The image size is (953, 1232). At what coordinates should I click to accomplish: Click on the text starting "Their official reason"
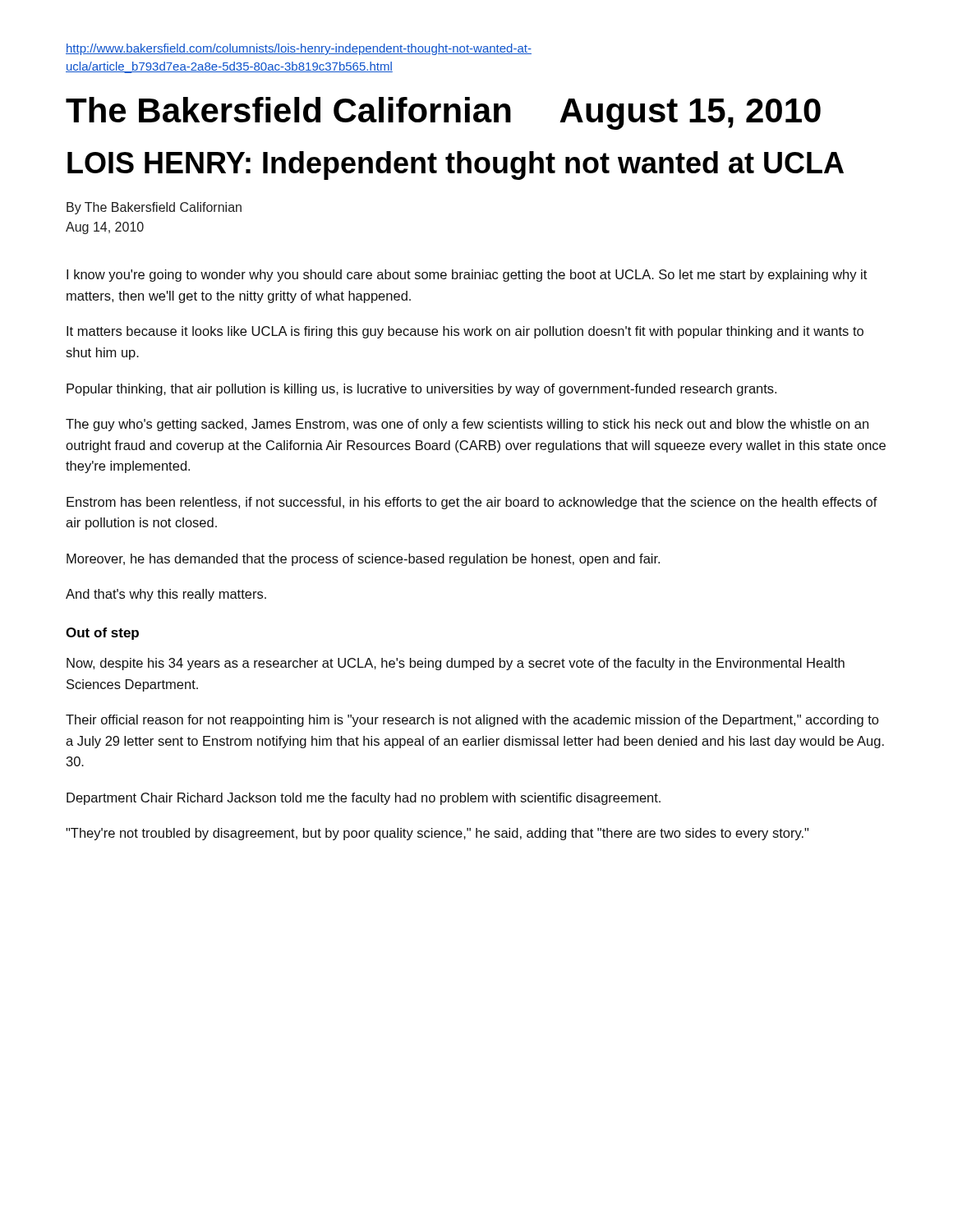475,741
